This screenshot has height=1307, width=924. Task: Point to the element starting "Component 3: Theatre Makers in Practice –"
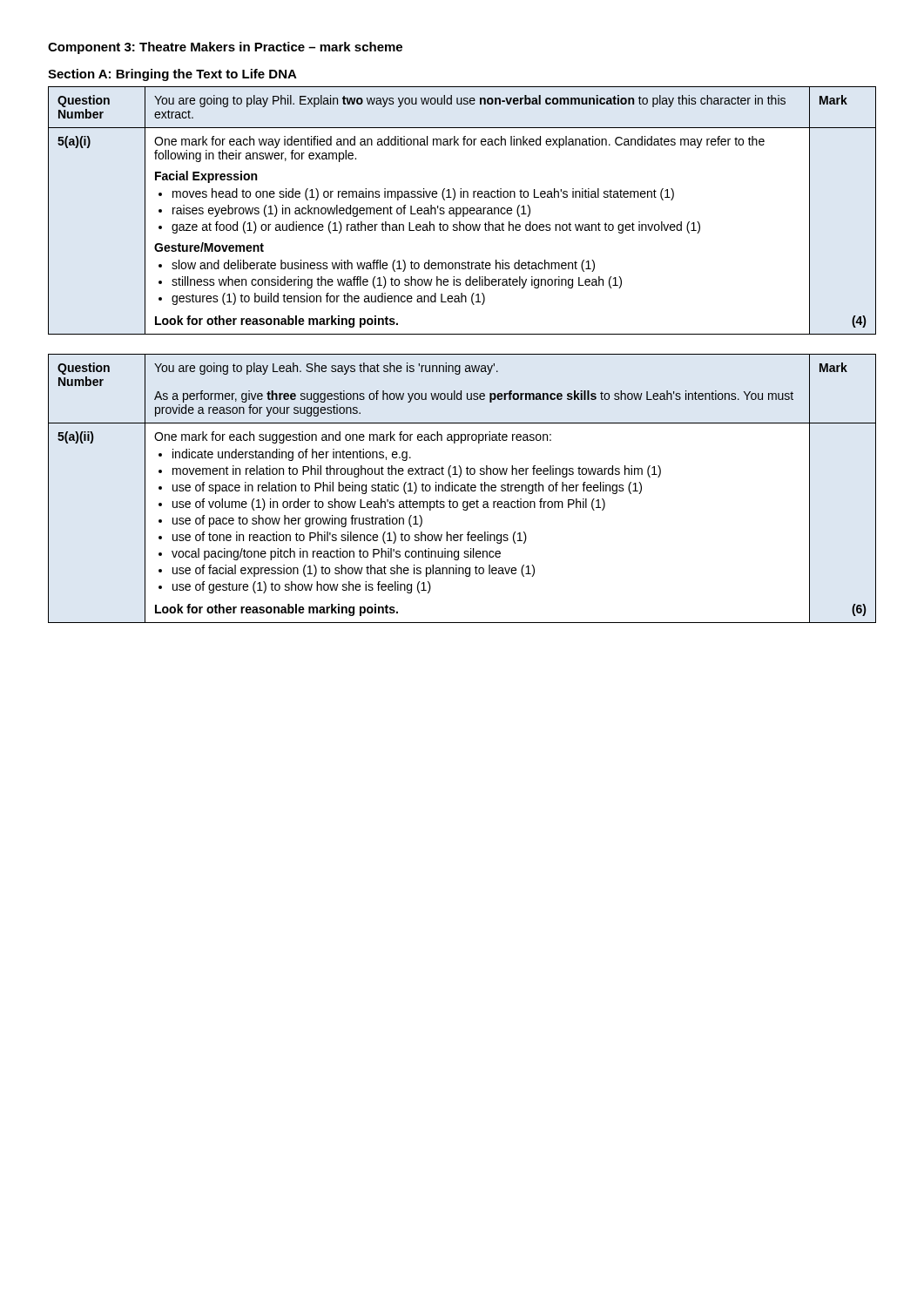(x=225, y=47)
